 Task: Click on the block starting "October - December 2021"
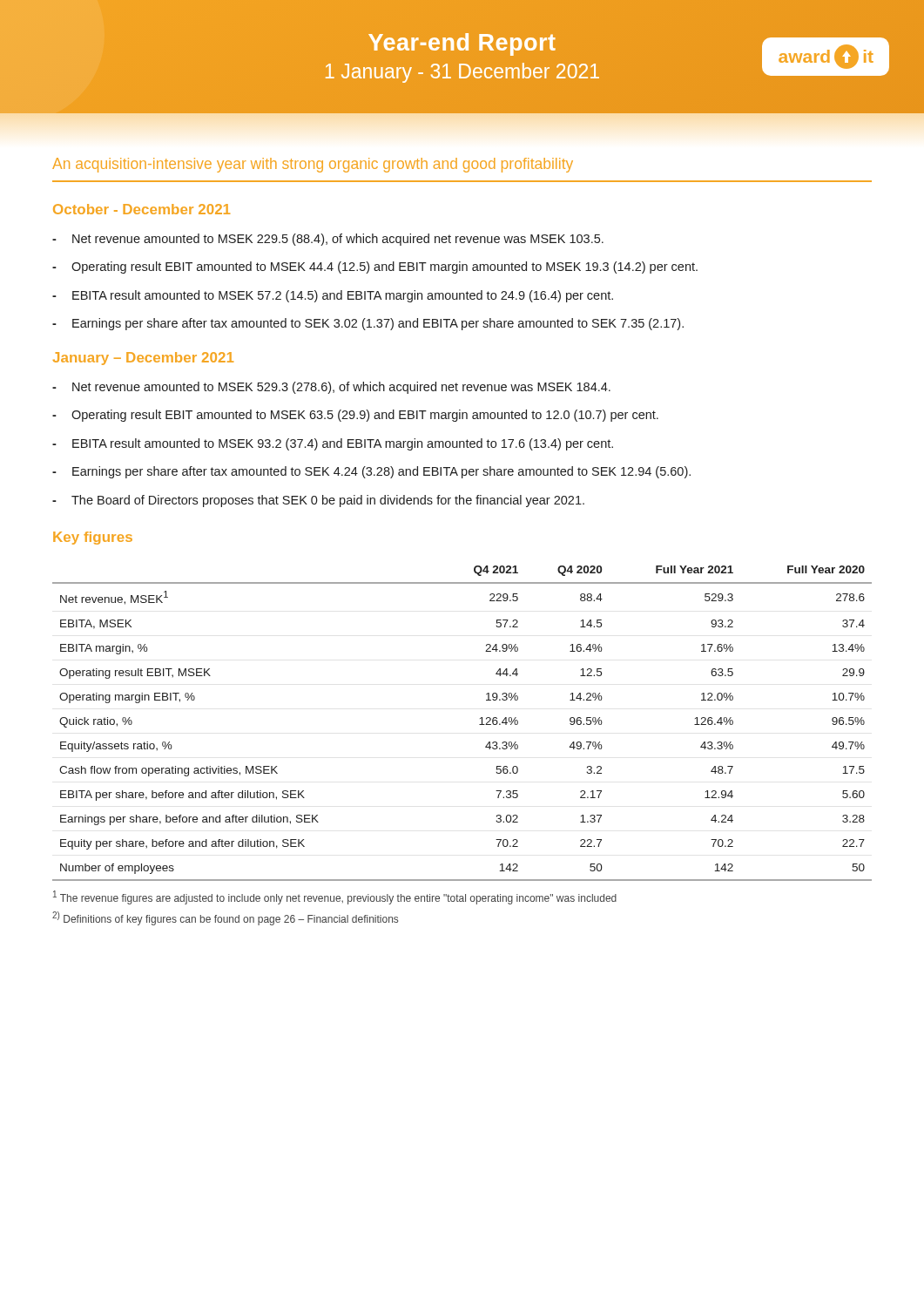tap(142, 210)
